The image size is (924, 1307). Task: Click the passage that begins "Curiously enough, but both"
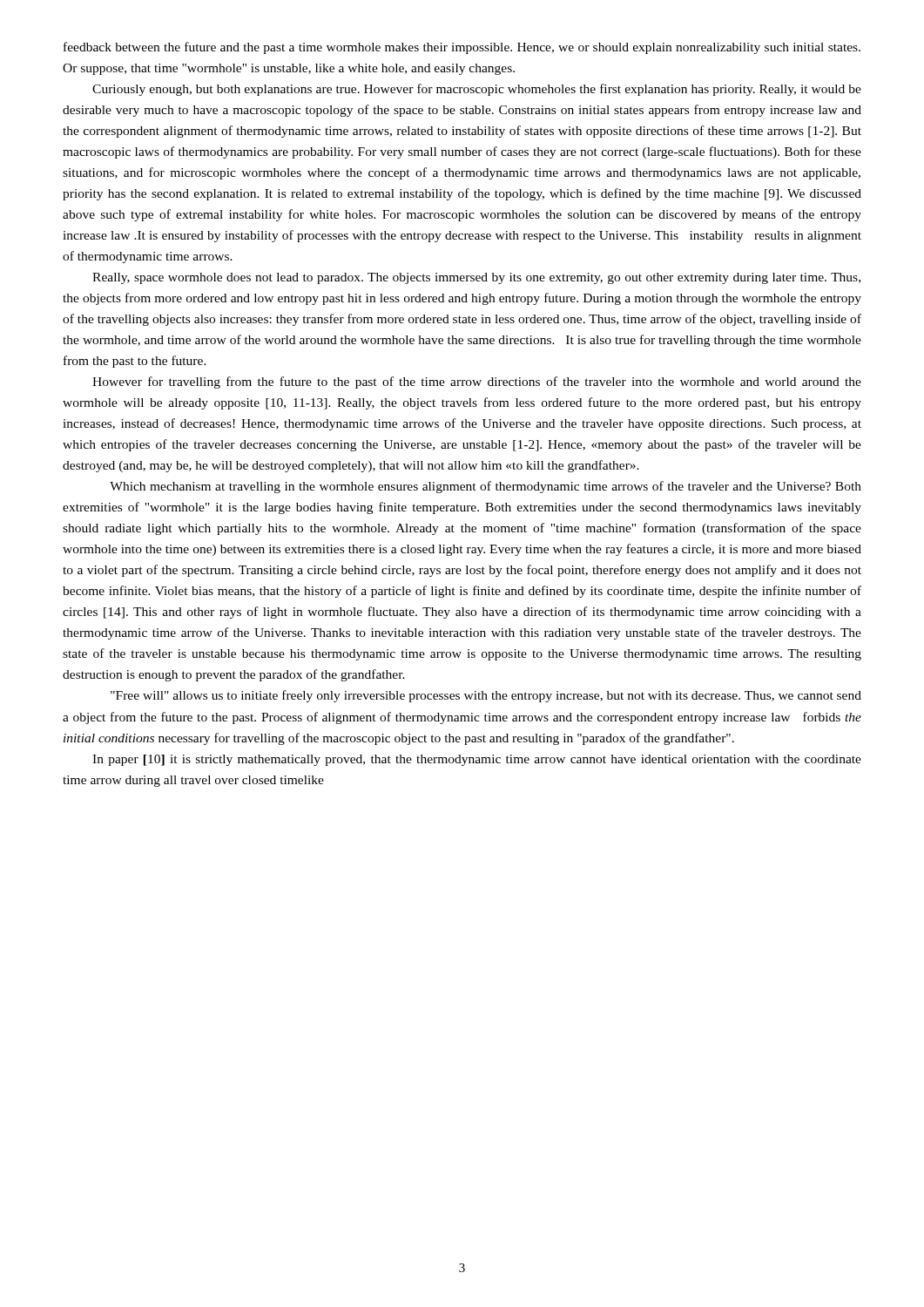tap(462, 173)
